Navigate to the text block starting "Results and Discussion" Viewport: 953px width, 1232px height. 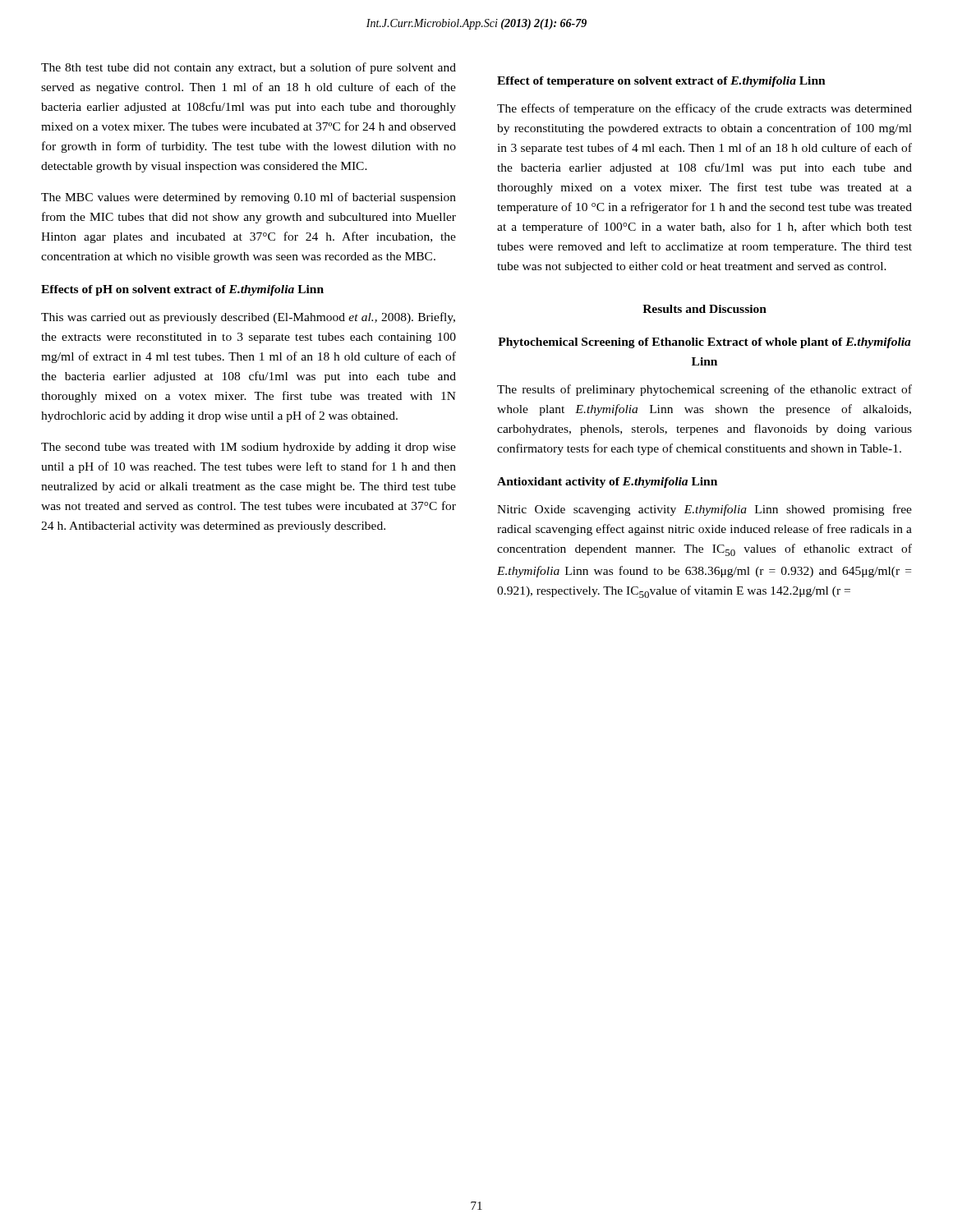point(704,308)
